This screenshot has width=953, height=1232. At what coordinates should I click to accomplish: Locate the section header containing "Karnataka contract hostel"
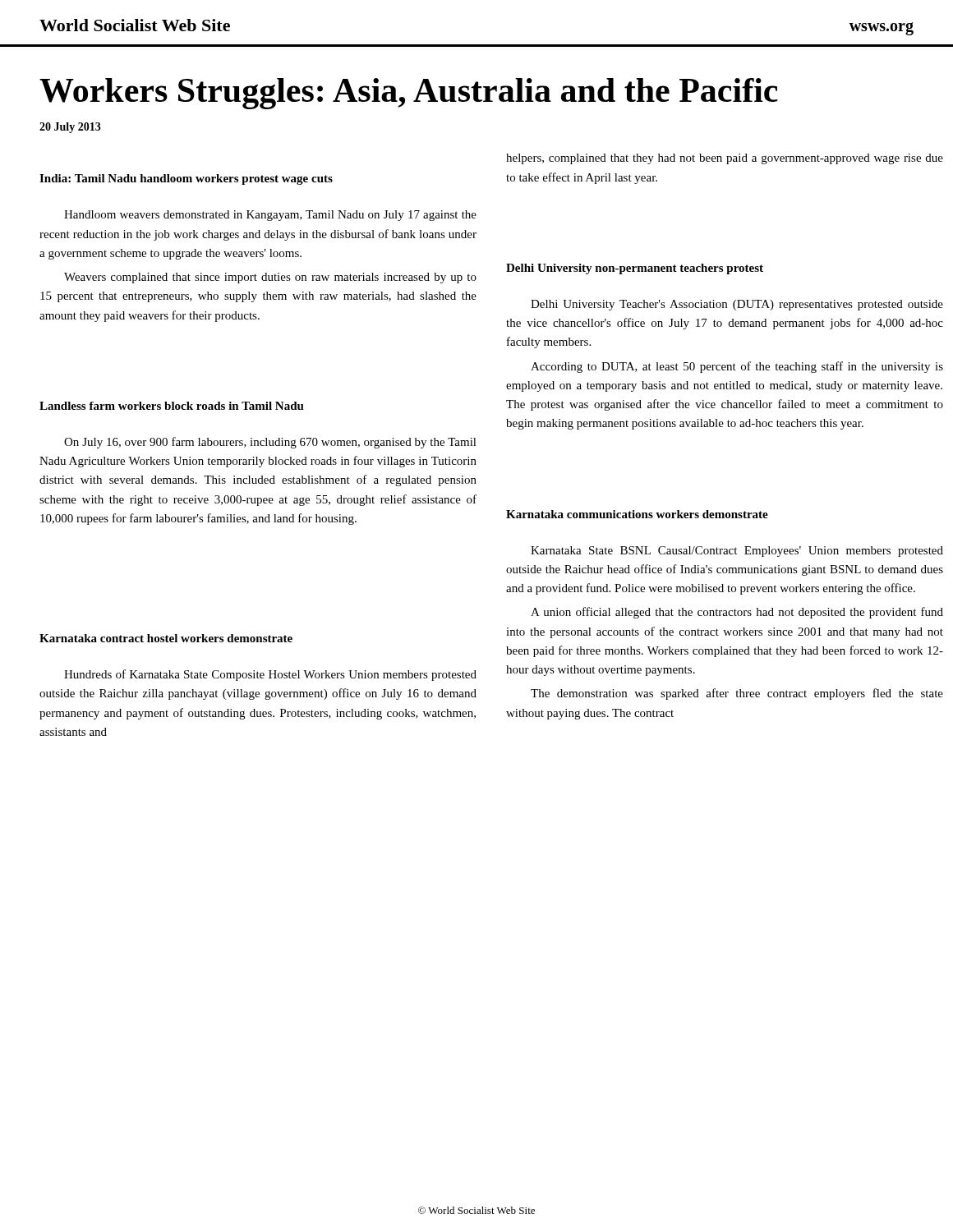166,638
